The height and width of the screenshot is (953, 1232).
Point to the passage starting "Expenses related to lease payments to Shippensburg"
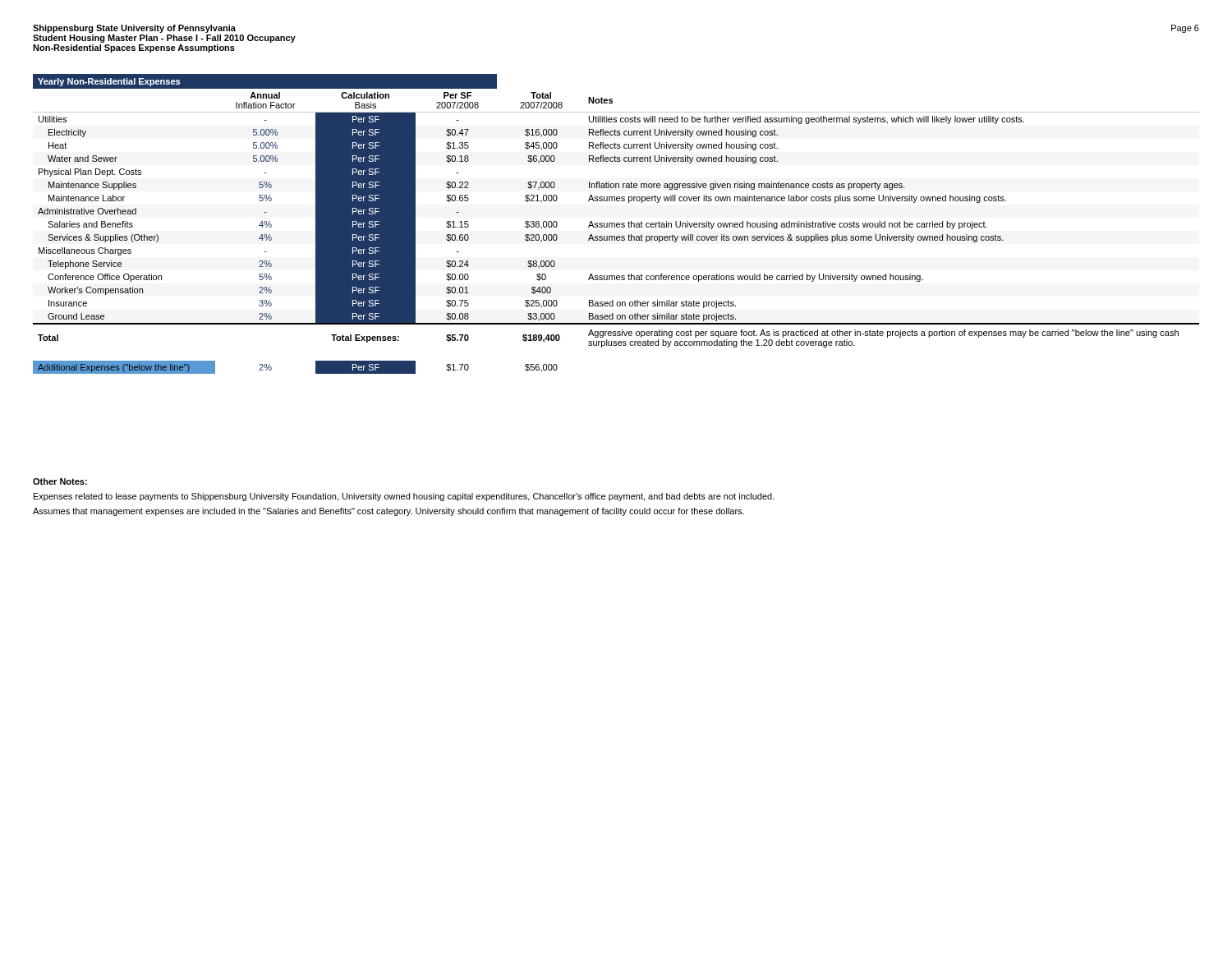404,503
